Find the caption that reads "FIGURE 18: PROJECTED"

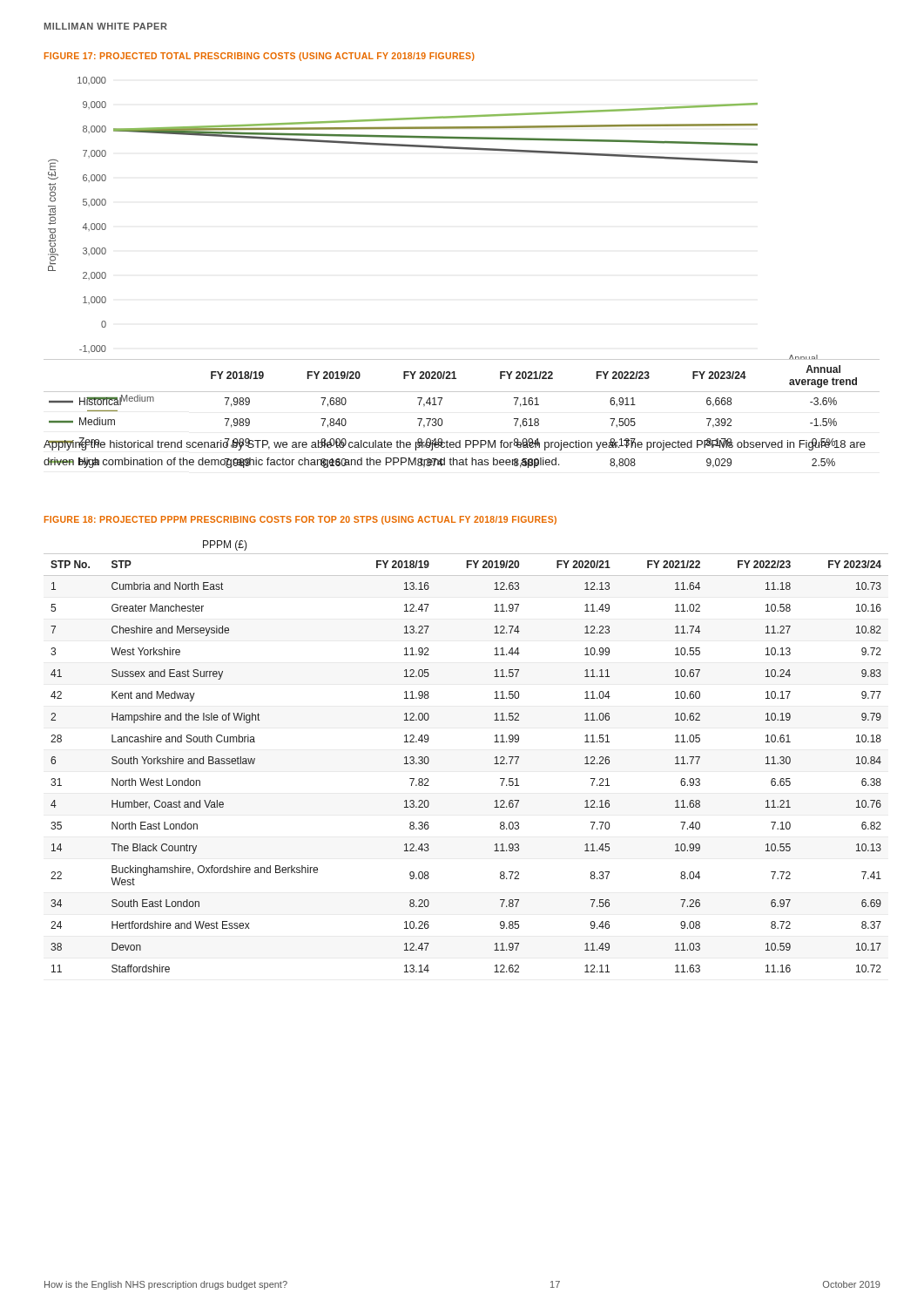click(x=300, y=519)
